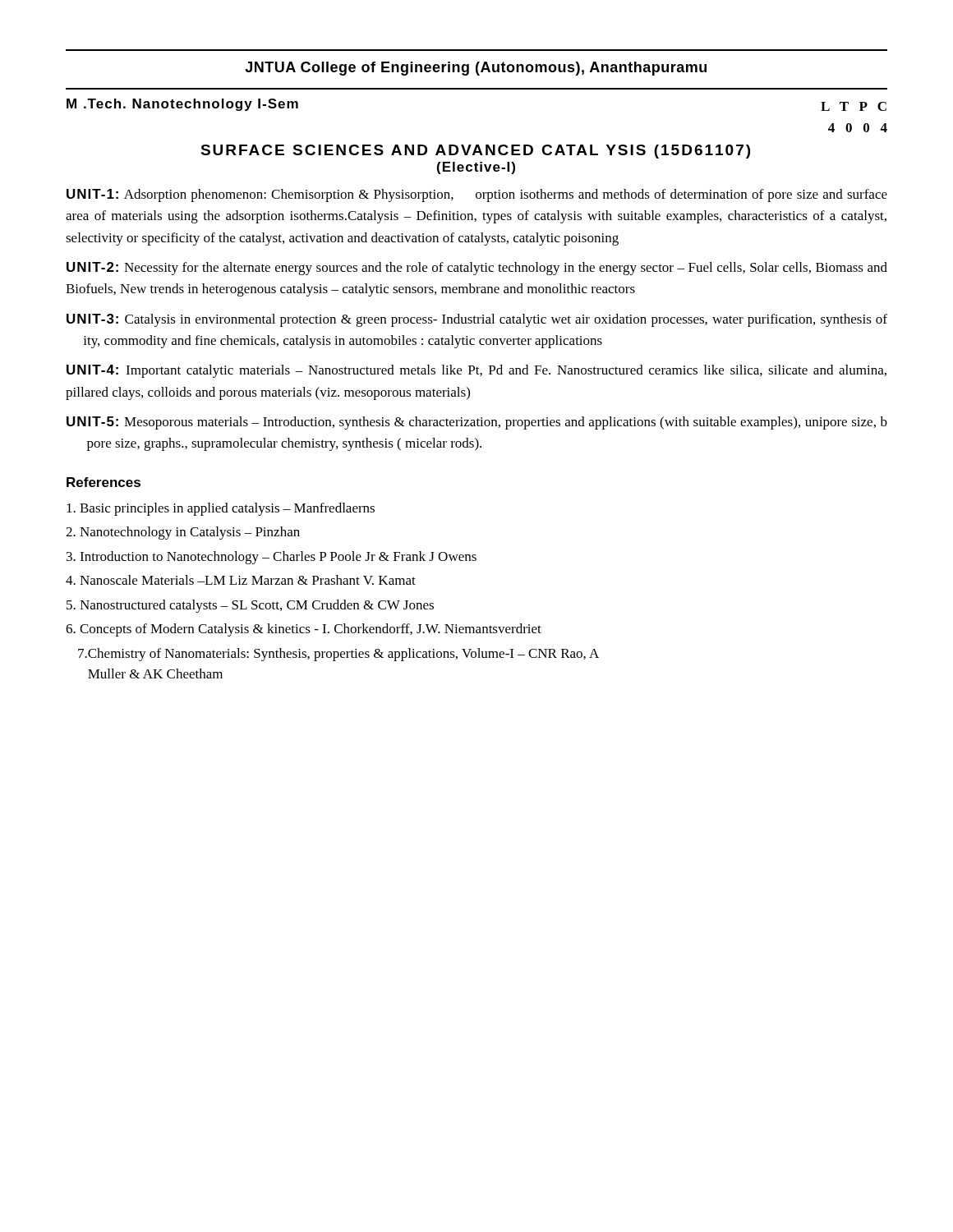The height and width of the screenshot is (1232, 953).
Task: Click on the title with the text "SURFACE SCIENCES AND ADVANCED CATAL"
Action: click(476, 159)
